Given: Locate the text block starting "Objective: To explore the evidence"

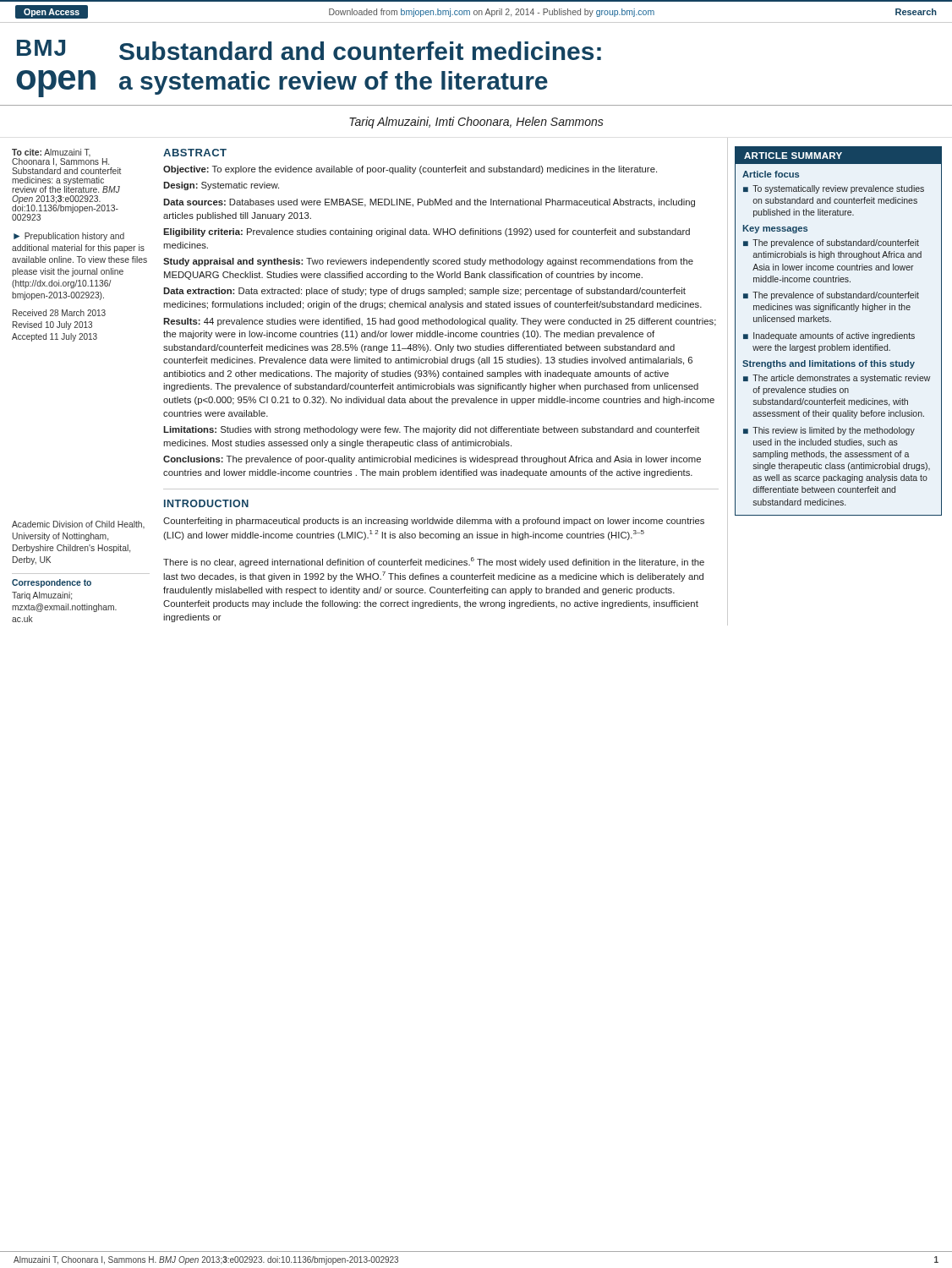Looking at the screenshot, I should (x=411, y=169).
